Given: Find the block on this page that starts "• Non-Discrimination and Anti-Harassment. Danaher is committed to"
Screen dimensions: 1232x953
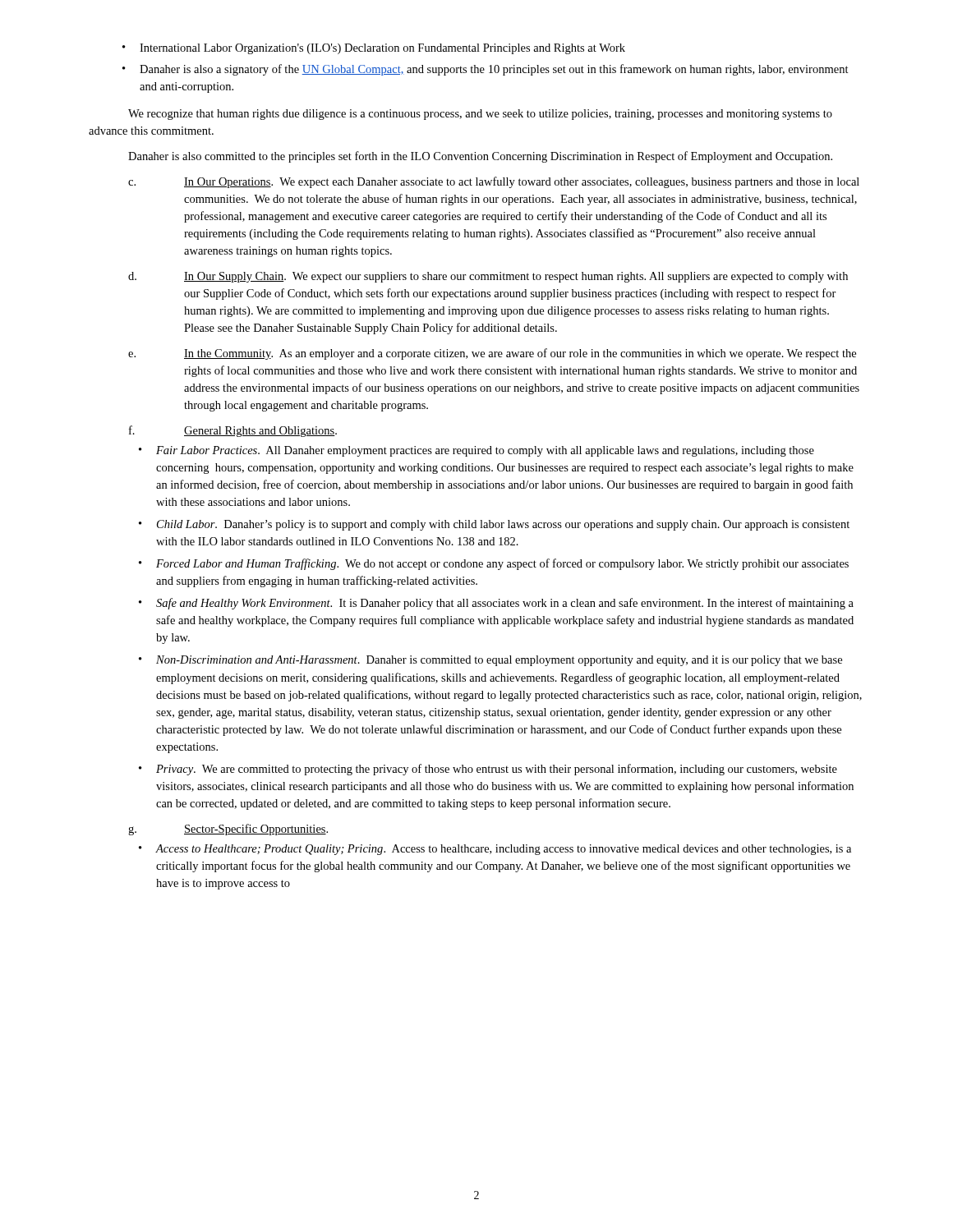Looking at the screenshot, I should point(501,704).
